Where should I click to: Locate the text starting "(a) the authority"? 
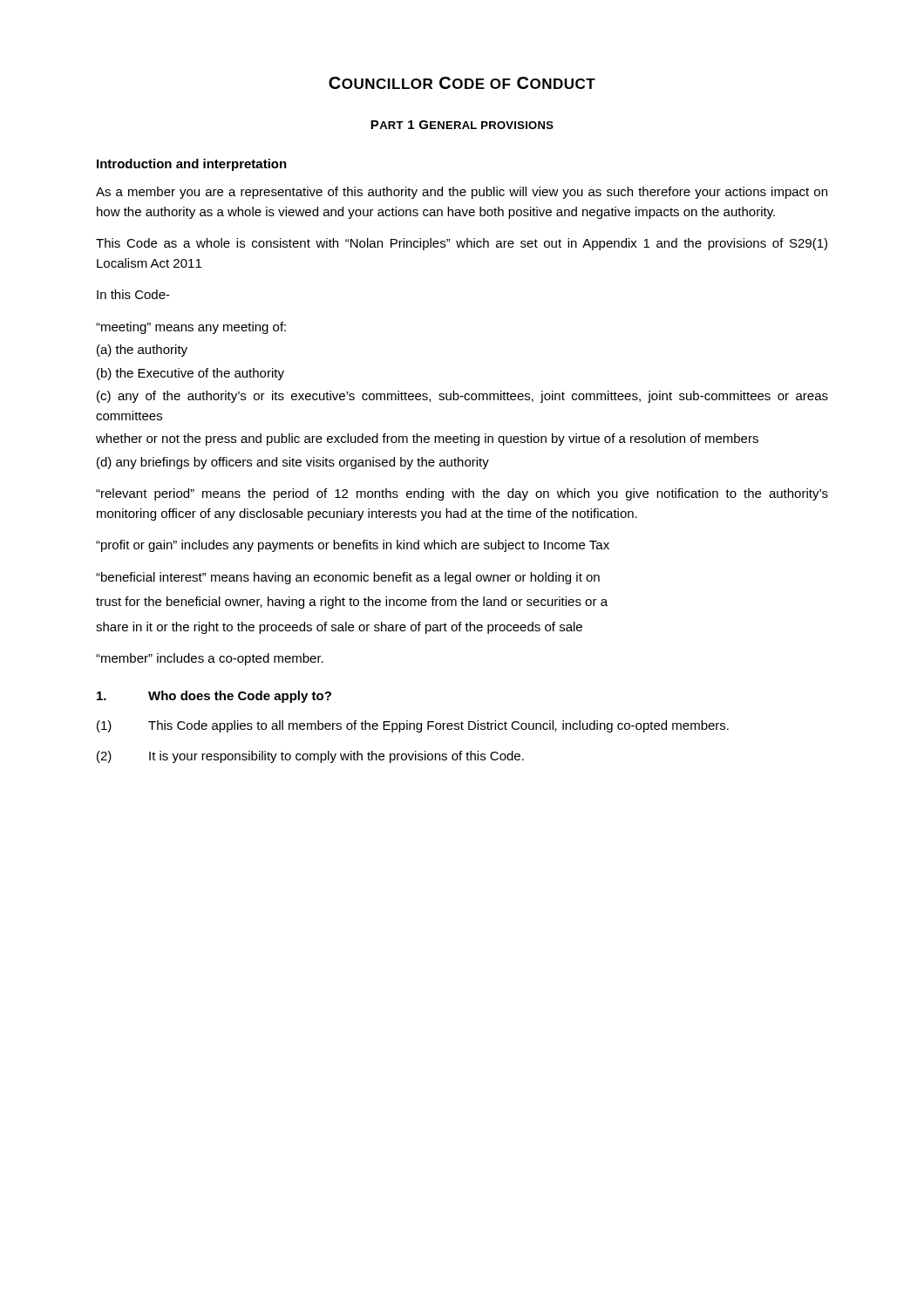coord(142,349)
